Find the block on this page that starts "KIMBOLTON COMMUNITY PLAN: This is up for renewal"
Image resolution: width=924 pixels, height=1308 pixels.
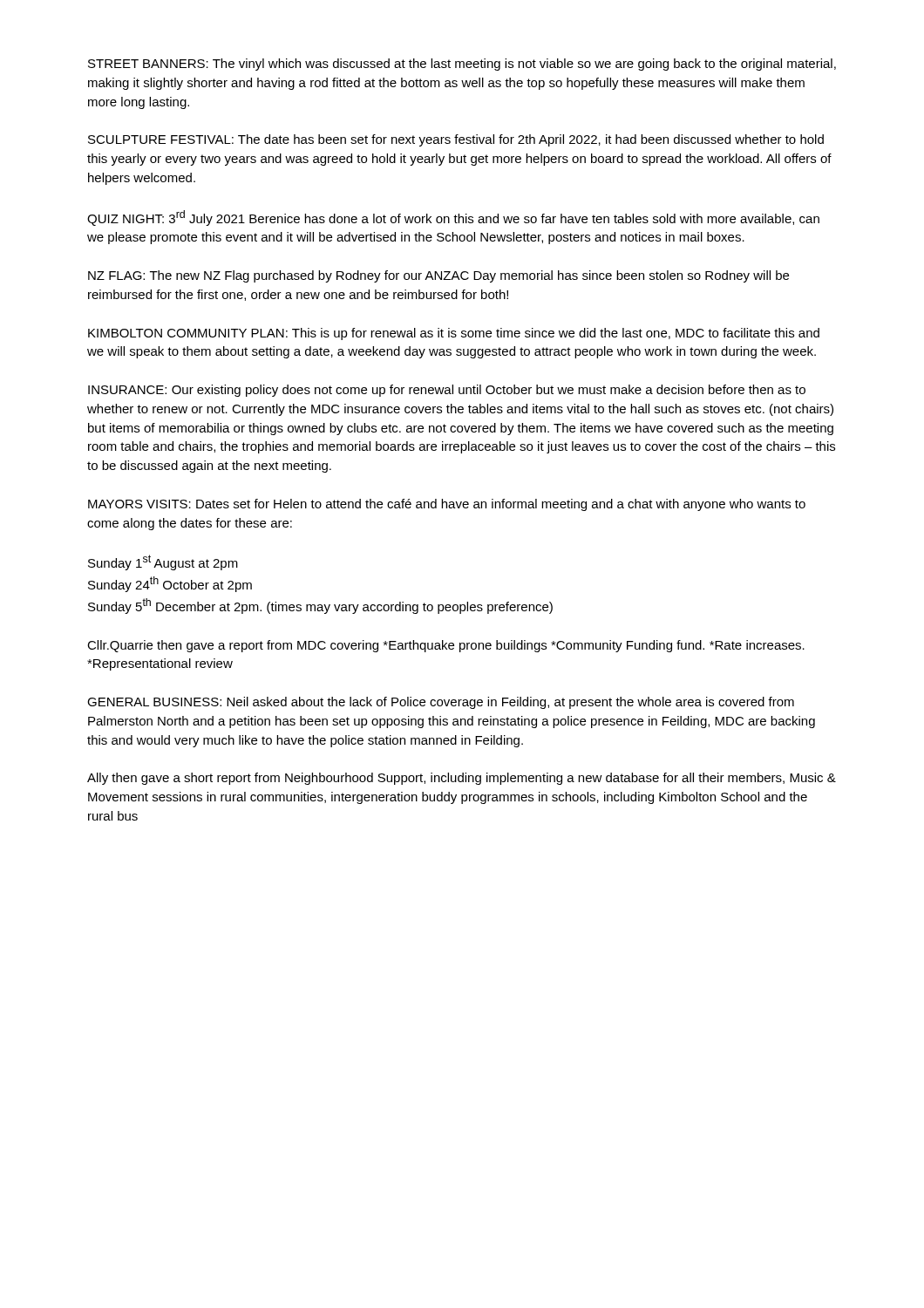coord(454,342)
